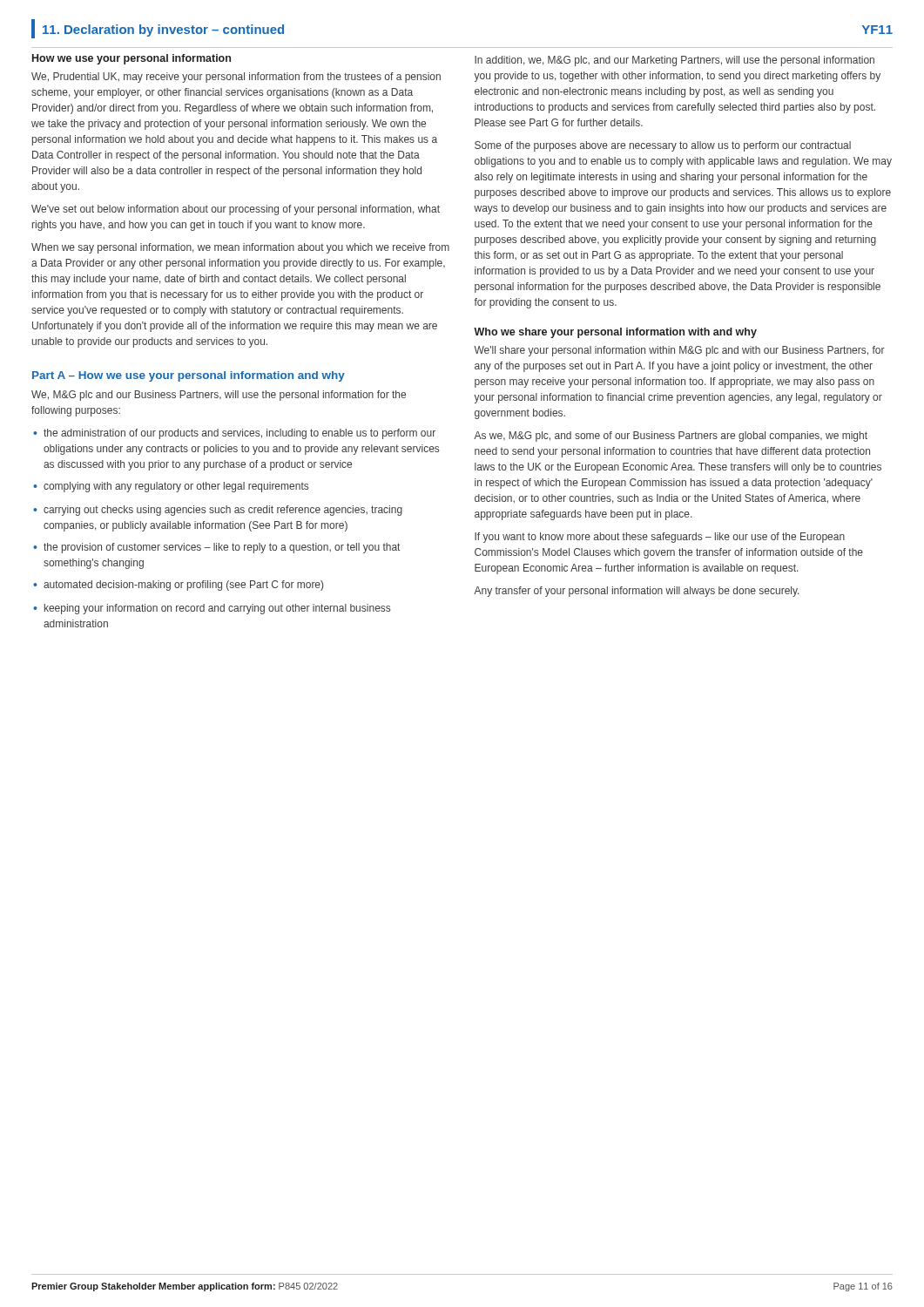
Task: Select the text block that says "When we say"
Action: 240,295
